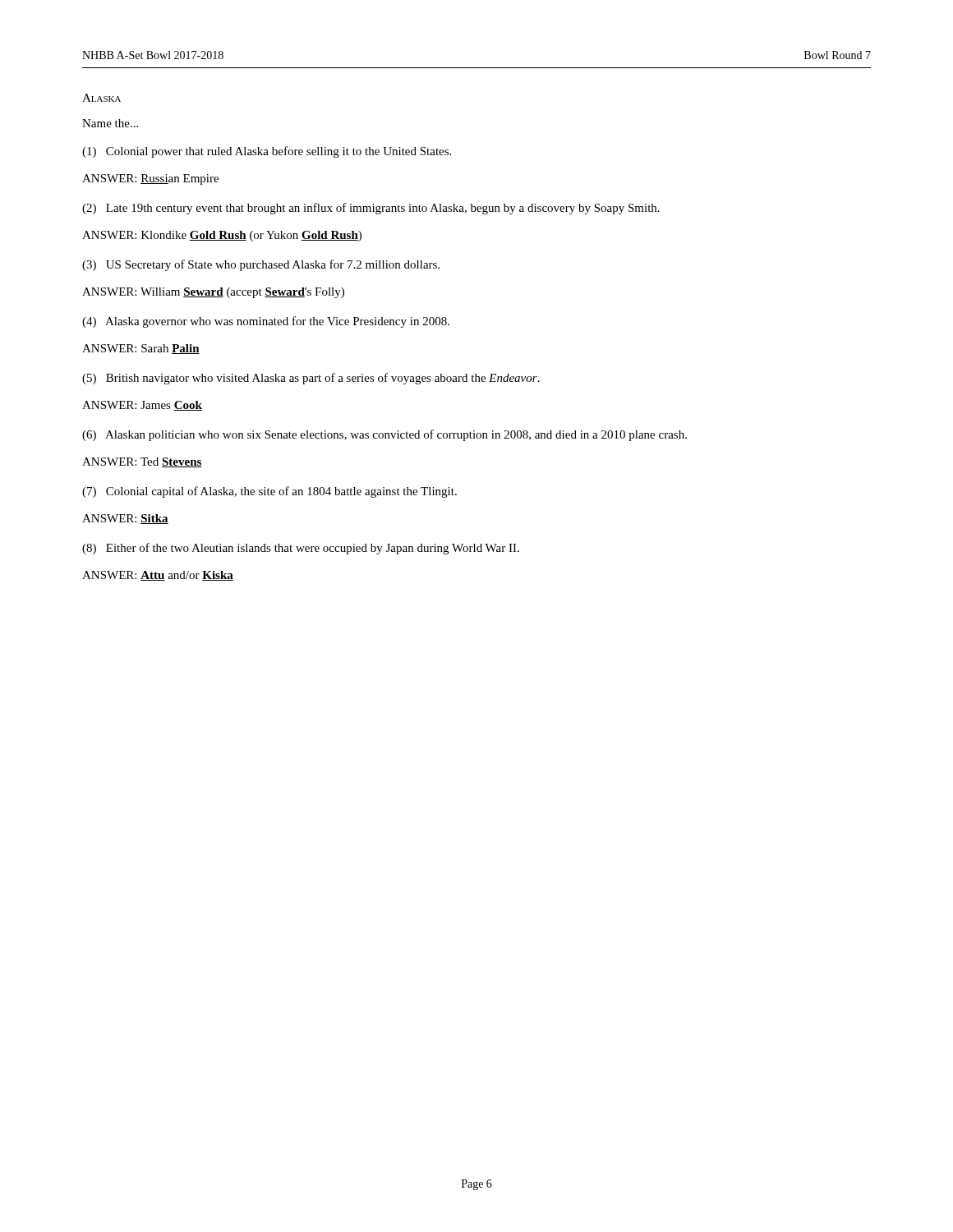Find the block on this page that starts "ANSWER: William Seward (accept Seward's"
This screenshot has width=953, height=1232.
click(213, 291)
